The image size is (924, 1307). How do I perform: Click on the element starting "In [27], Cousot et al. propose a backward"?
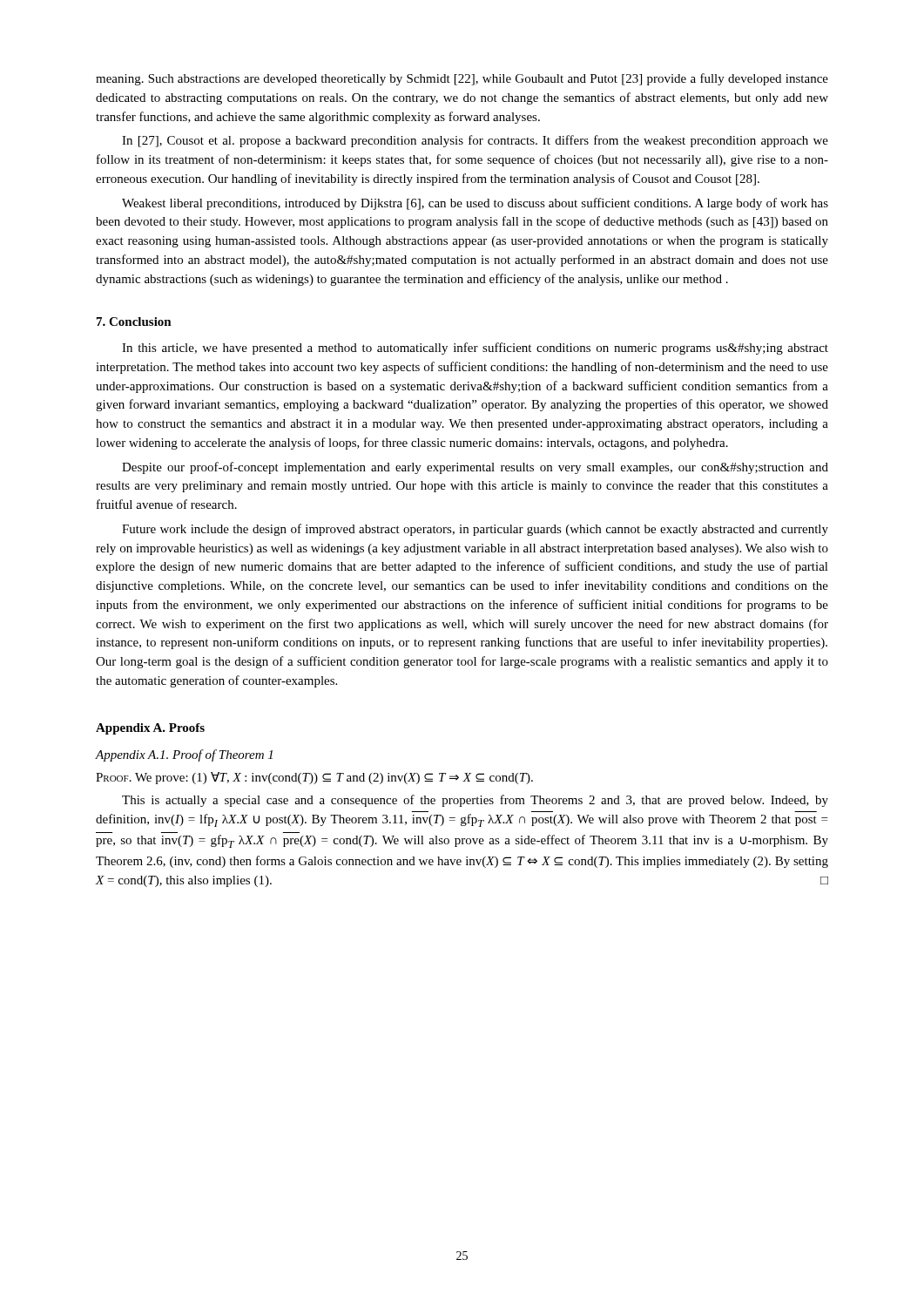tap(462, 160)
